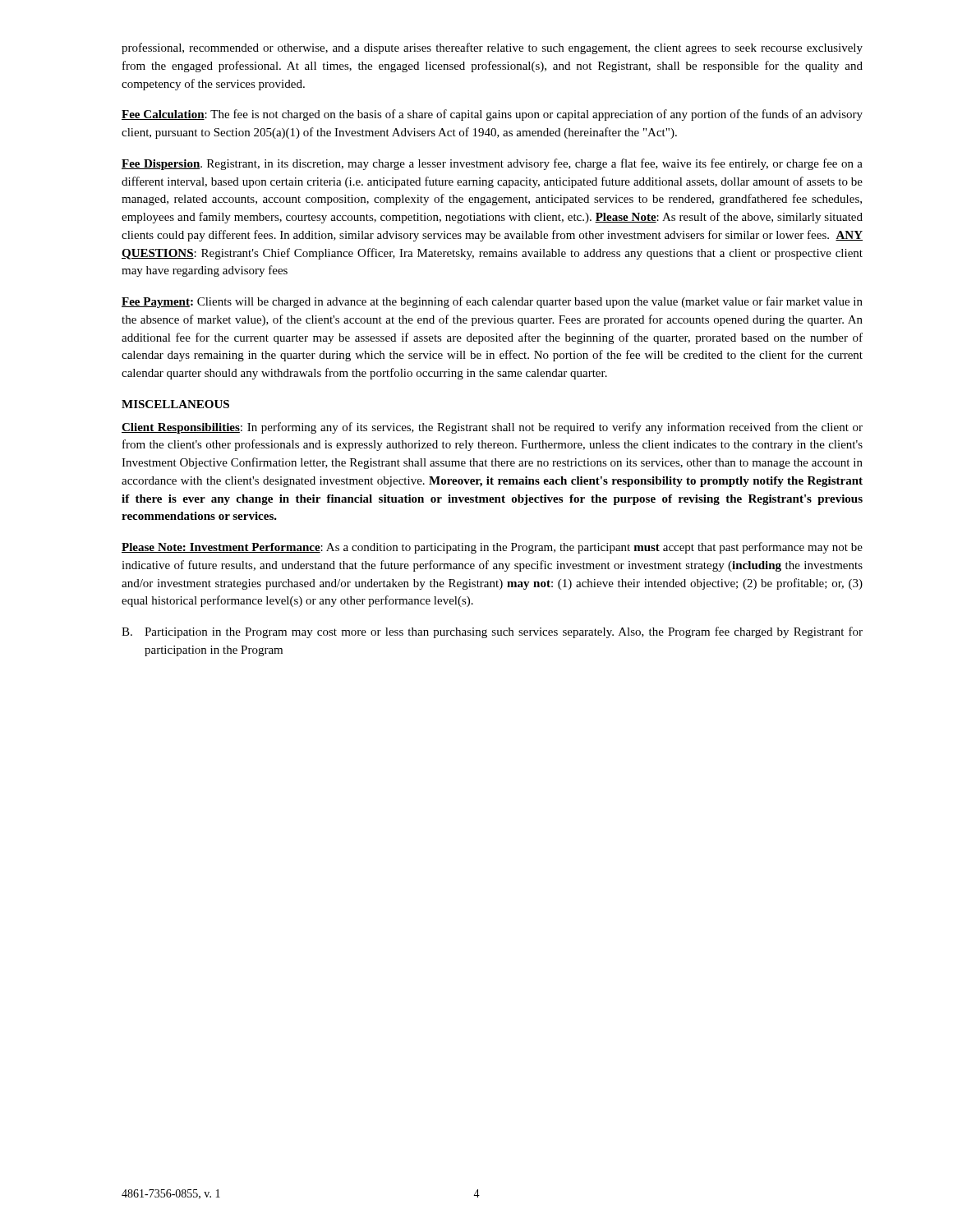Screen dimensions: 1232x953
Task: Point to the region starting "Please Note: Investment Performance:"
Action: pyautogui.click(x=492, y=574)
